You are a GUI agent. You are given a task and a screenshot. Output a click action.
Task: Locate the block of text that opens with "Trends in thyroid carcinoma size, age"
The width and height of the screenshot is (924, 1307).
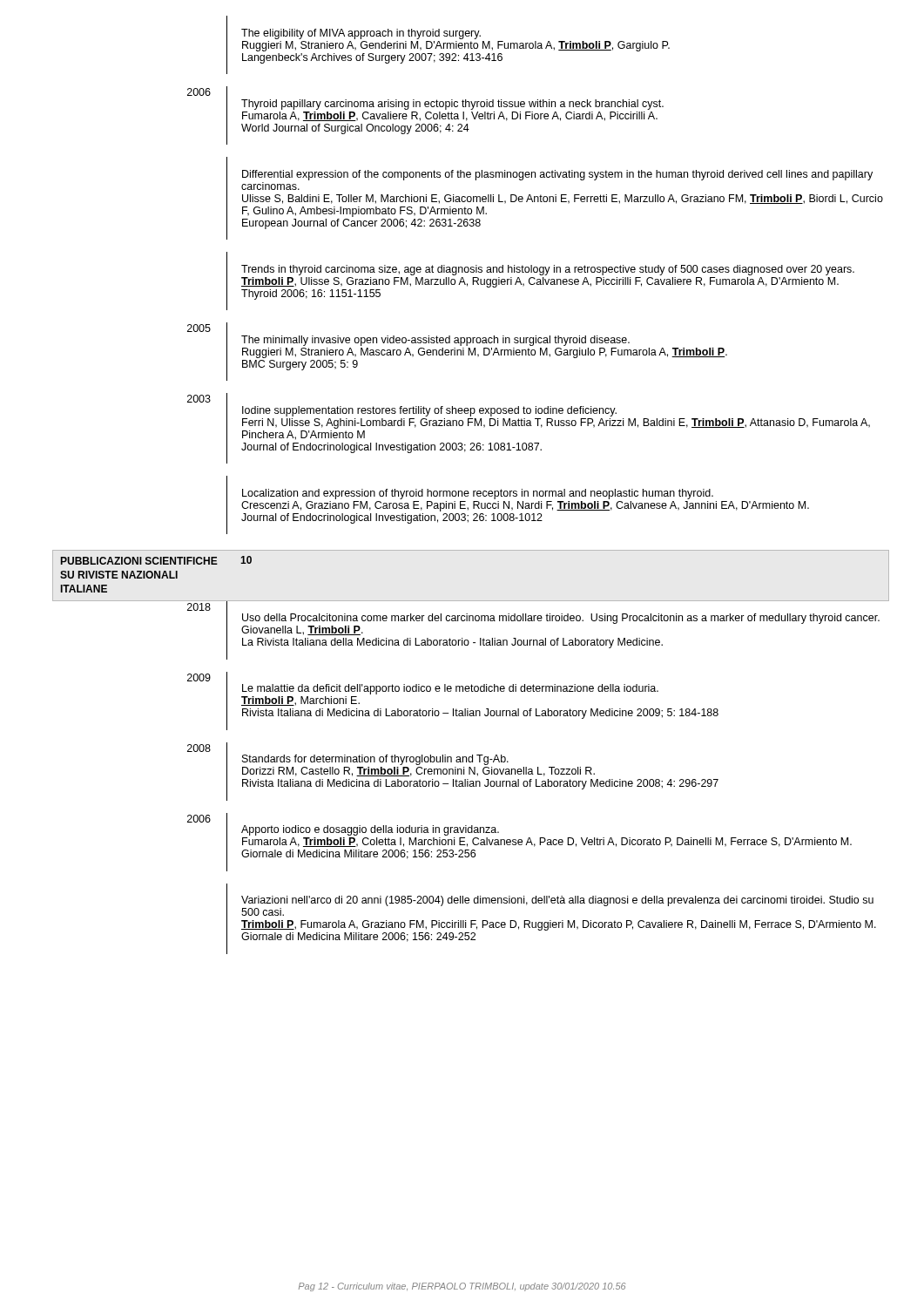(565, 281)
